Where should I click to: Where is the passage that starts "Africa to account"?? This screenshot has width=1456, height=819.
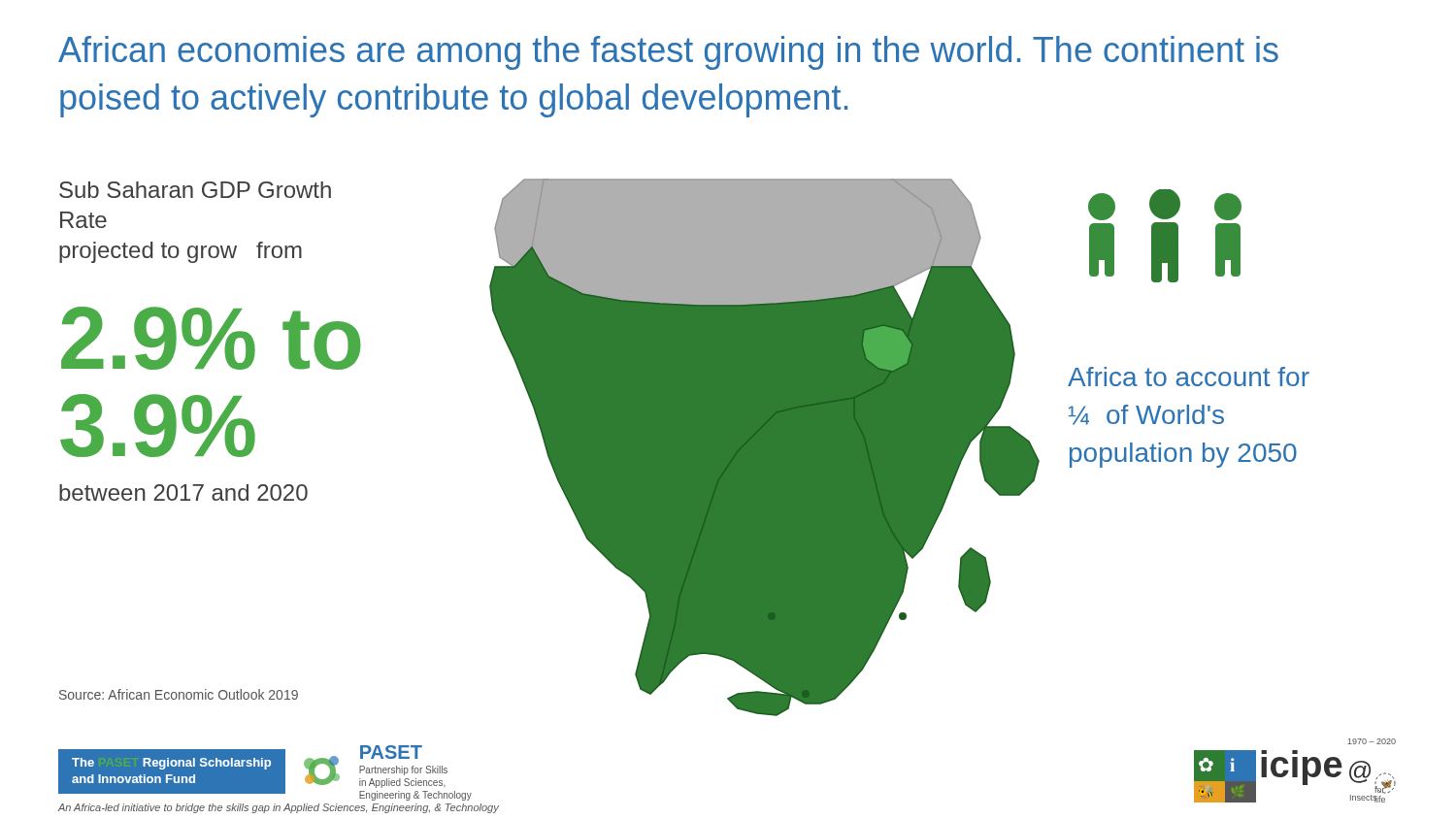pos(1189,415)
